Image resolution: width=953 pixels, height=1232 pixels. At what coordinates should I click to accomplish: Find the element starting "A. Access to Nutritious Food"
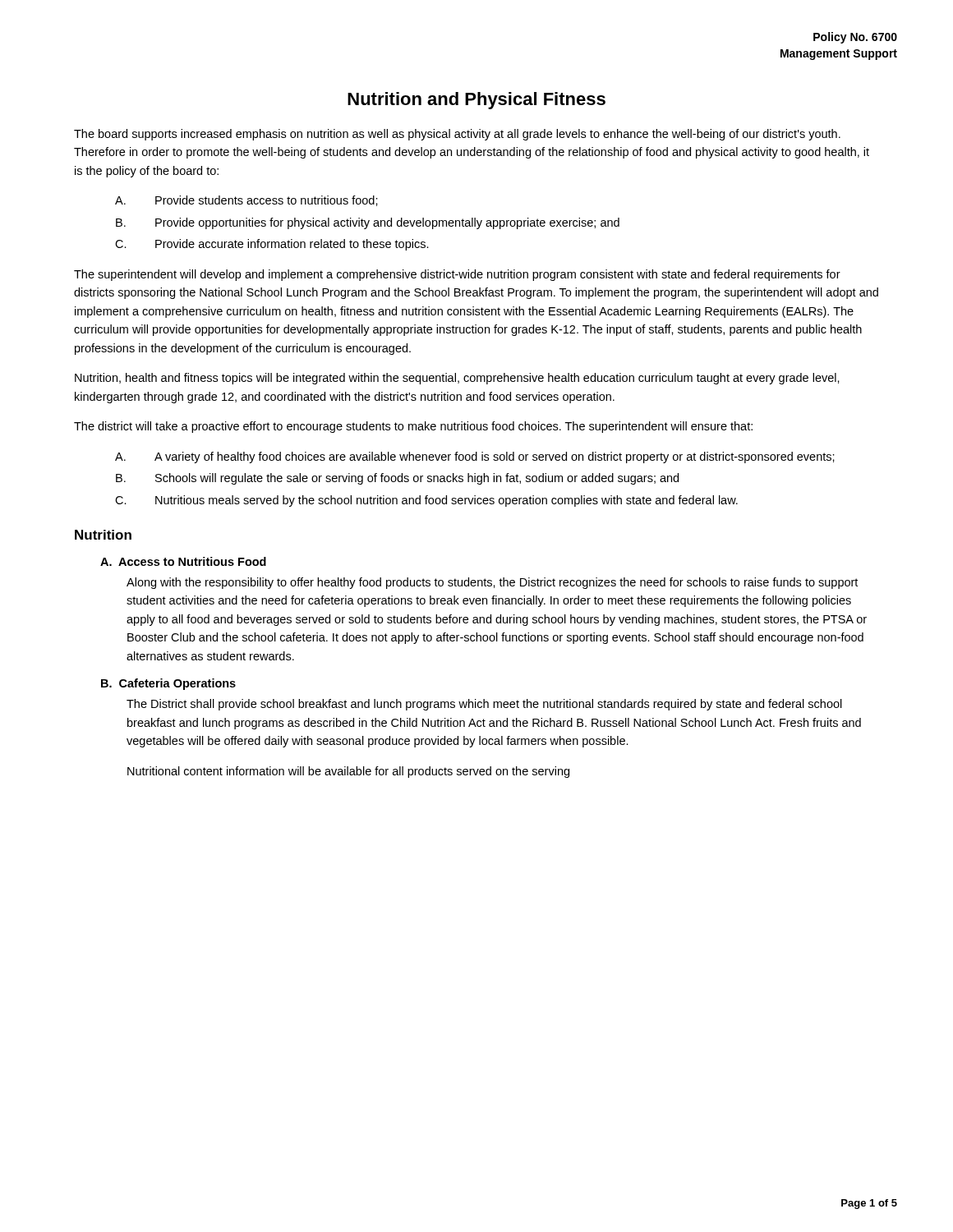[183, 562]
